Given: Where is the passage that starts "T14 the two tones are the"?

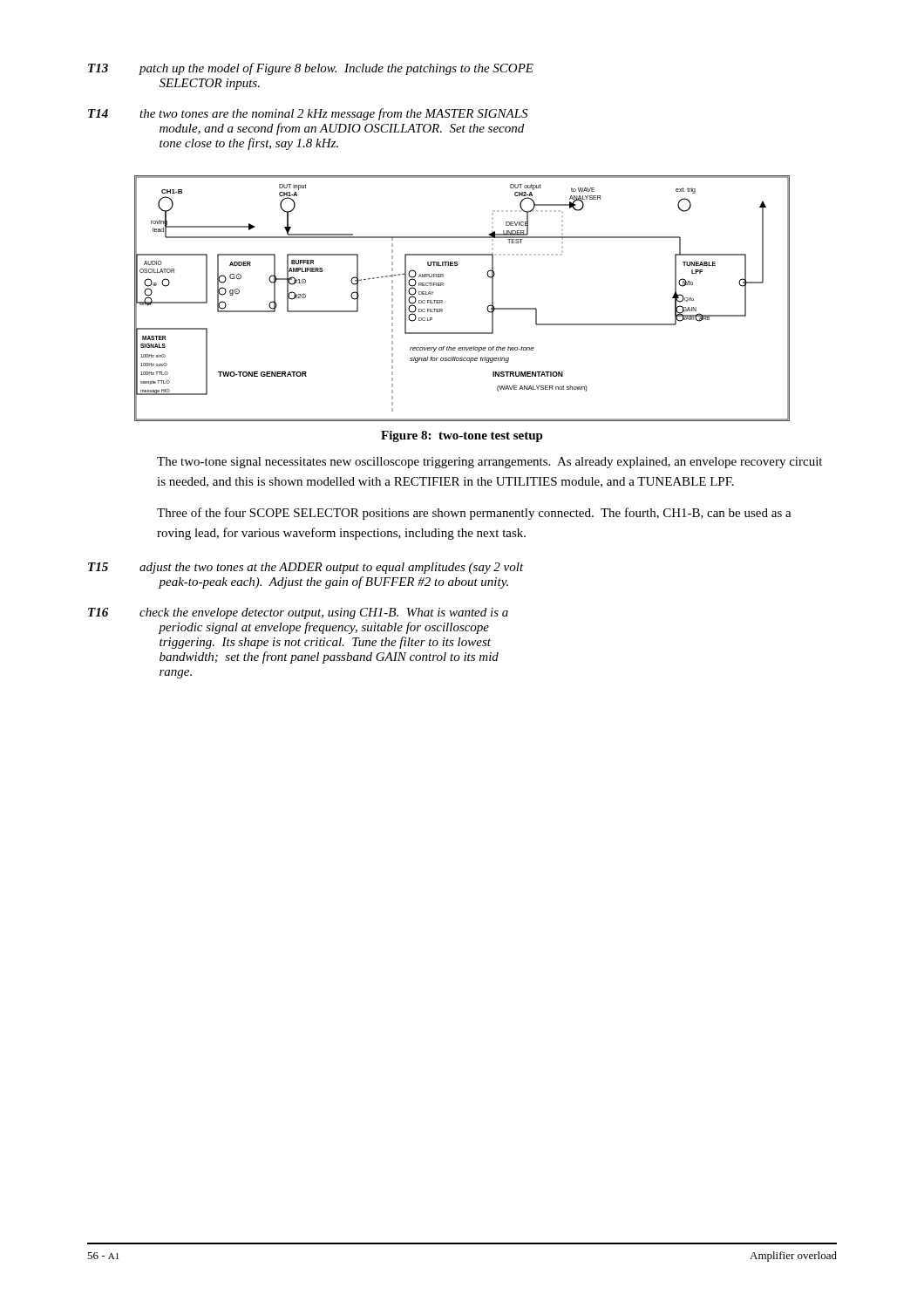Looking at the screenshot, I should coord(307,129).
